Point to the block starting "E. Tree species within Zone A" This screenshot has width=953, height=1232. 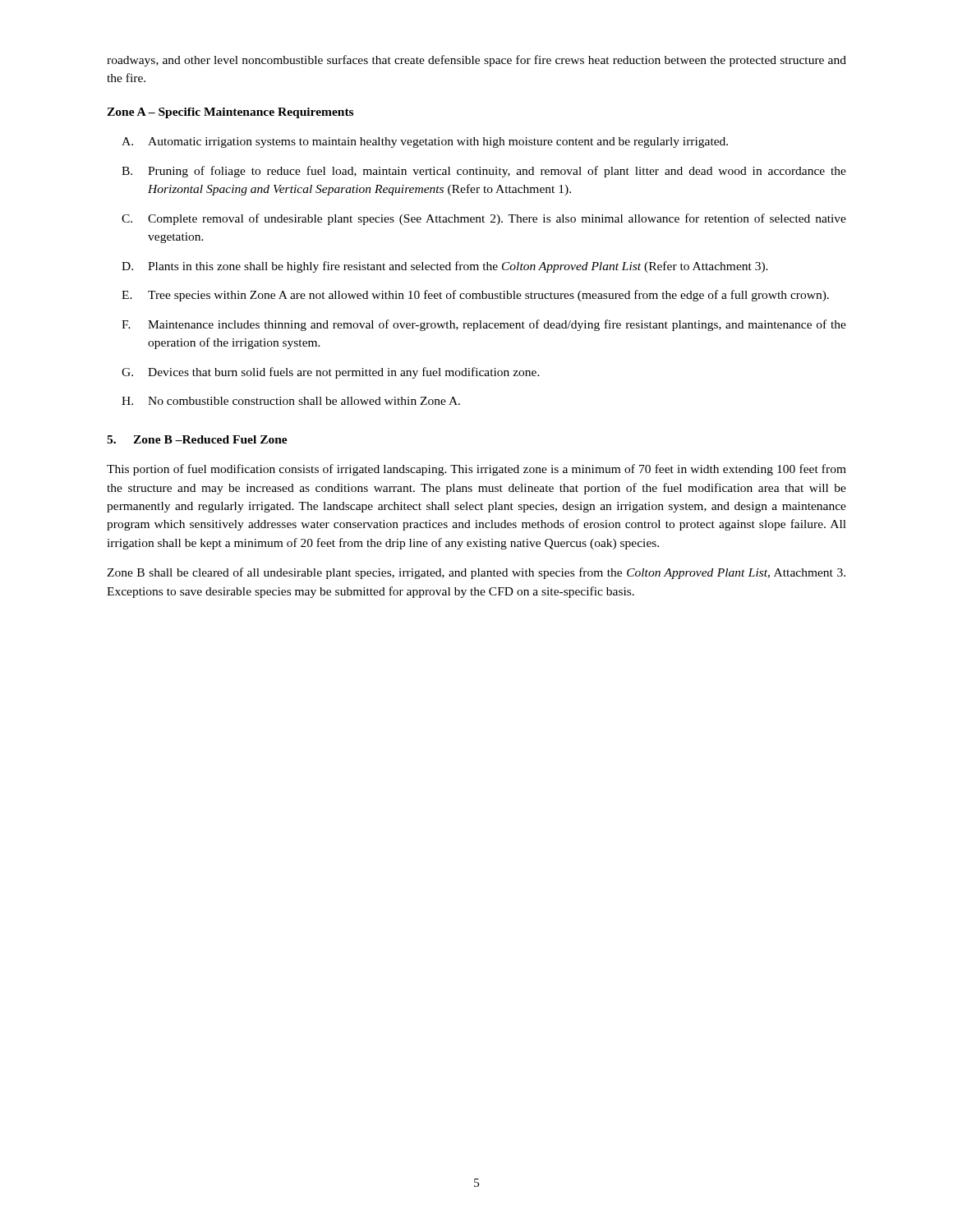click(x=484, y=295)
